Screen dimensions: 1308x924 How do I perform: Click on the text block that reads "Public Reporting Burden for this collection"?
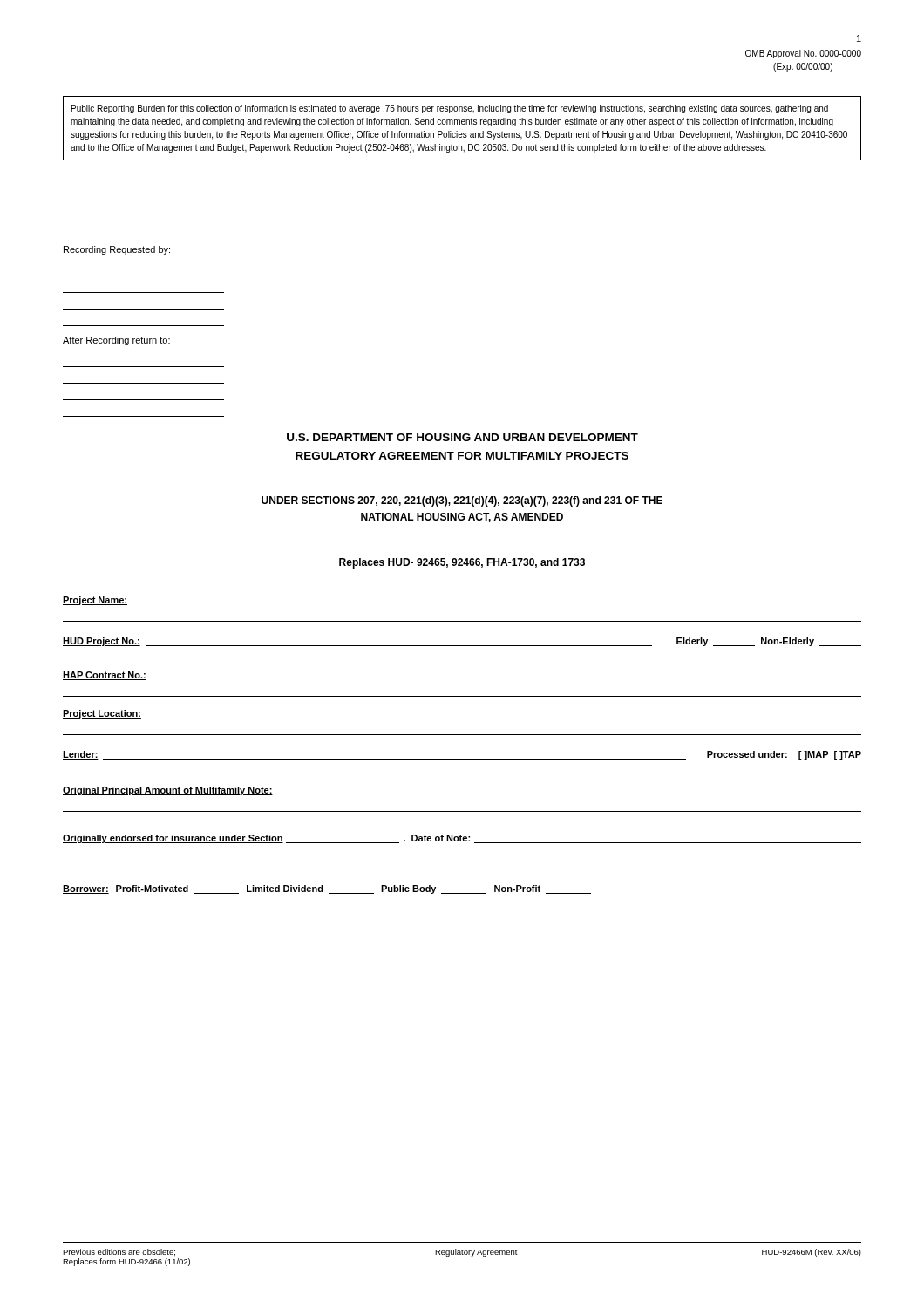tap(459, 128)
